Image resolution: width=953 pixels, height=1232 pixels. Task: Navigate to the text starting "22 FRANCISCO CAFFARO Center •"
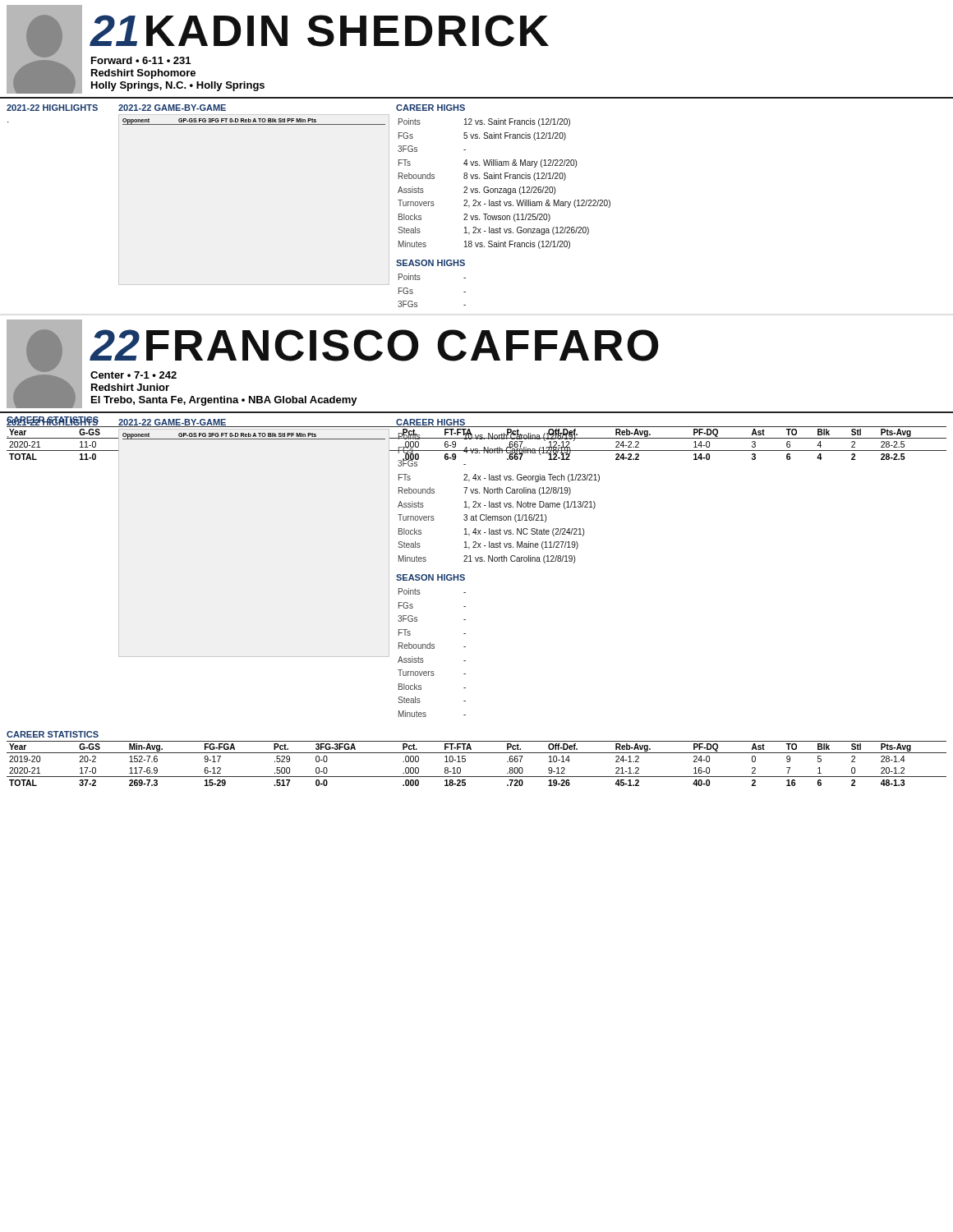[x=476, y=364]
